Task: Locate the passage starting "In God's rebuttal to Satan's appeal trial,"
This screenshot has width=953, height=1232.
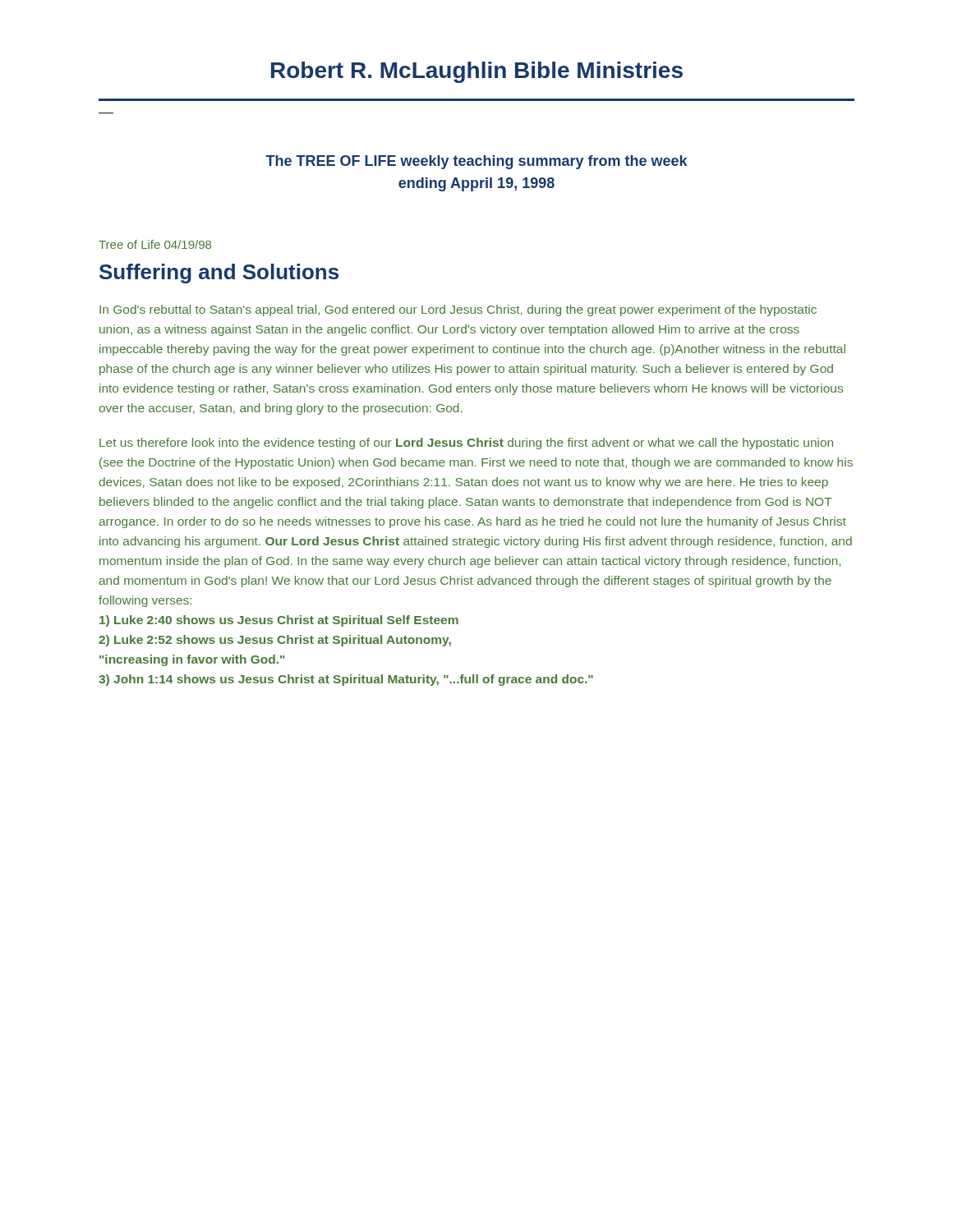Action: click(476, 359)
